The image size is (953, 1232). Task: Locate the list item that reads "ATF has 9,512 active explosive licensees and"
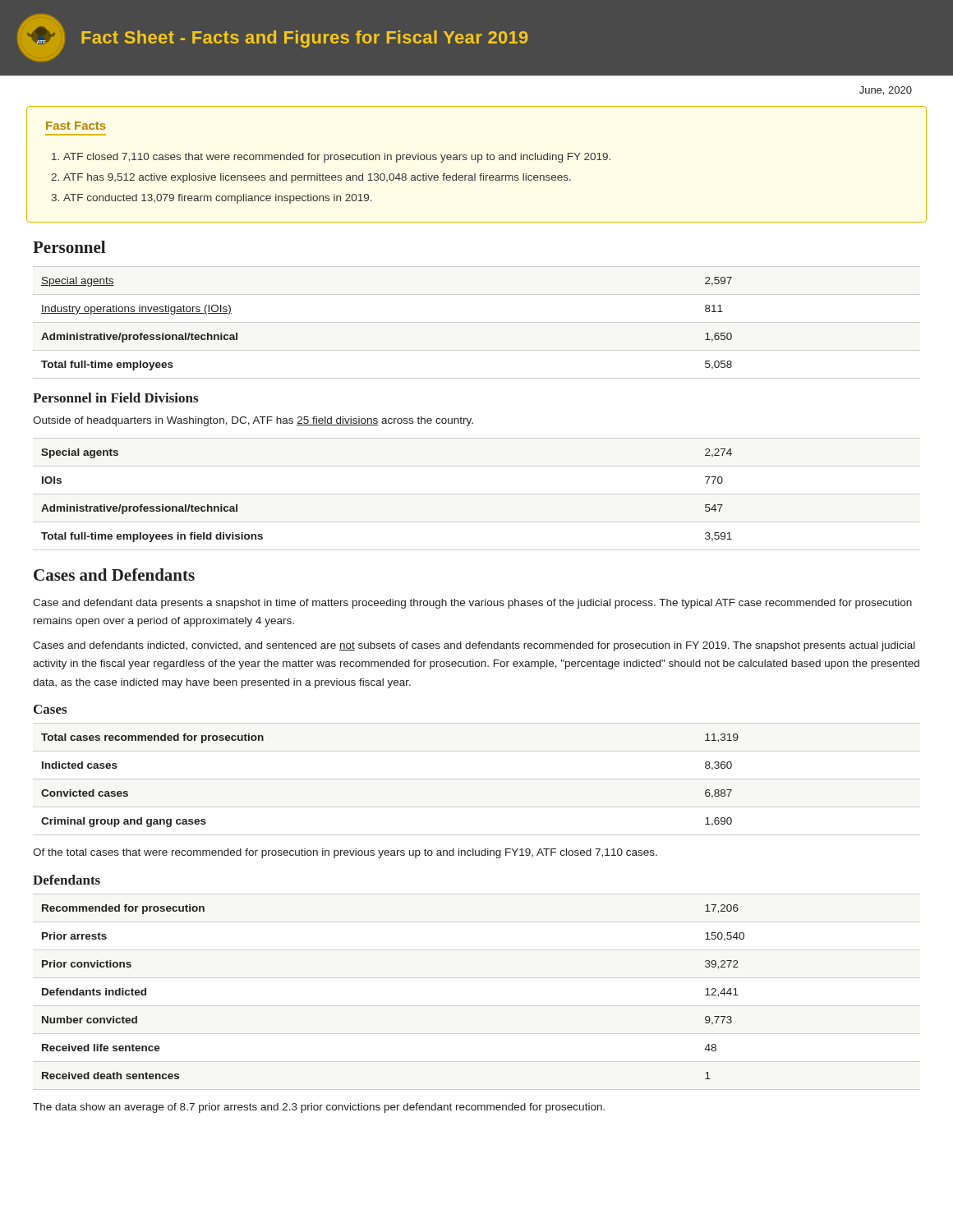coord(317,177)
